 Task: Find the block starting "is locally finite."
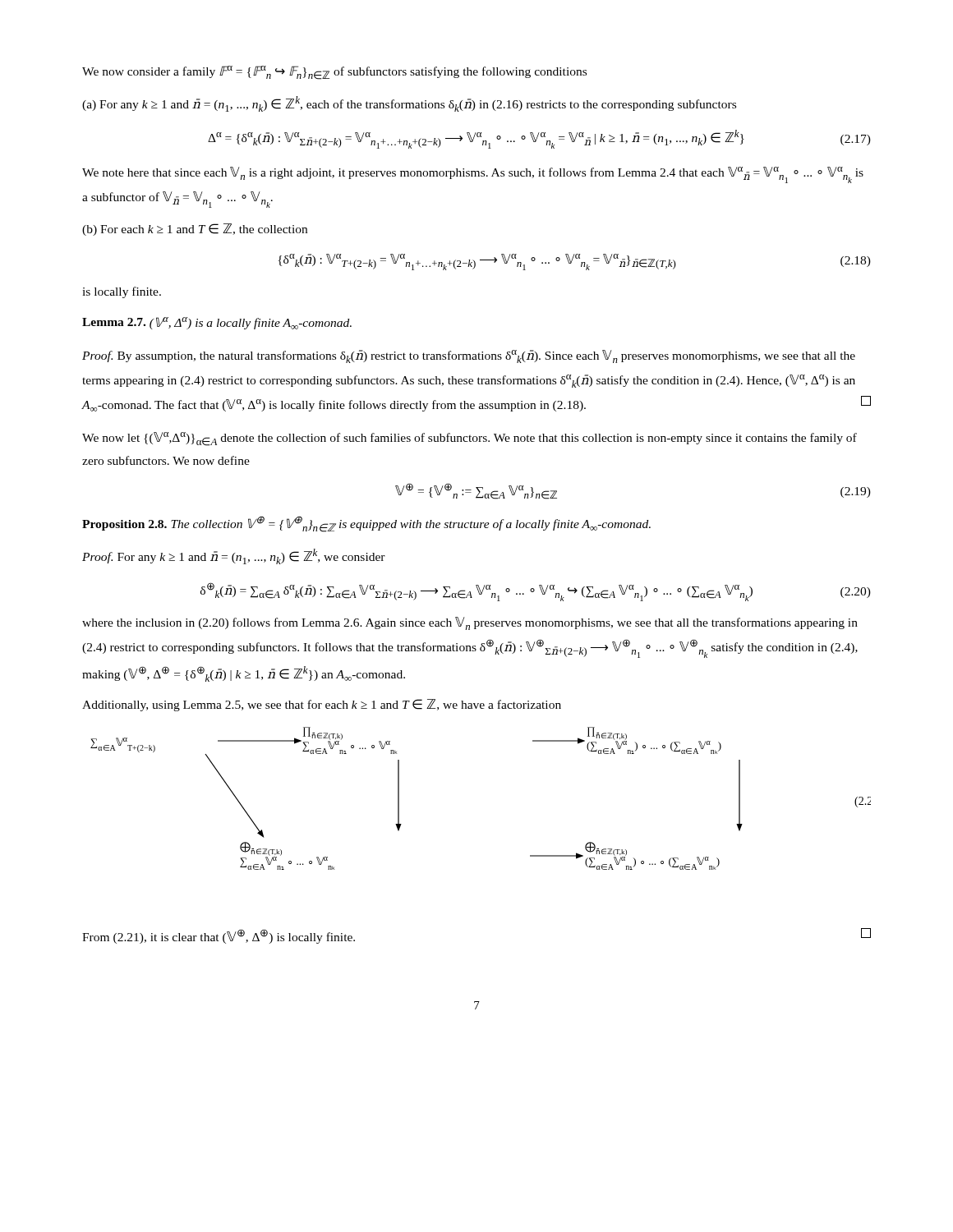tap(122, 291)
